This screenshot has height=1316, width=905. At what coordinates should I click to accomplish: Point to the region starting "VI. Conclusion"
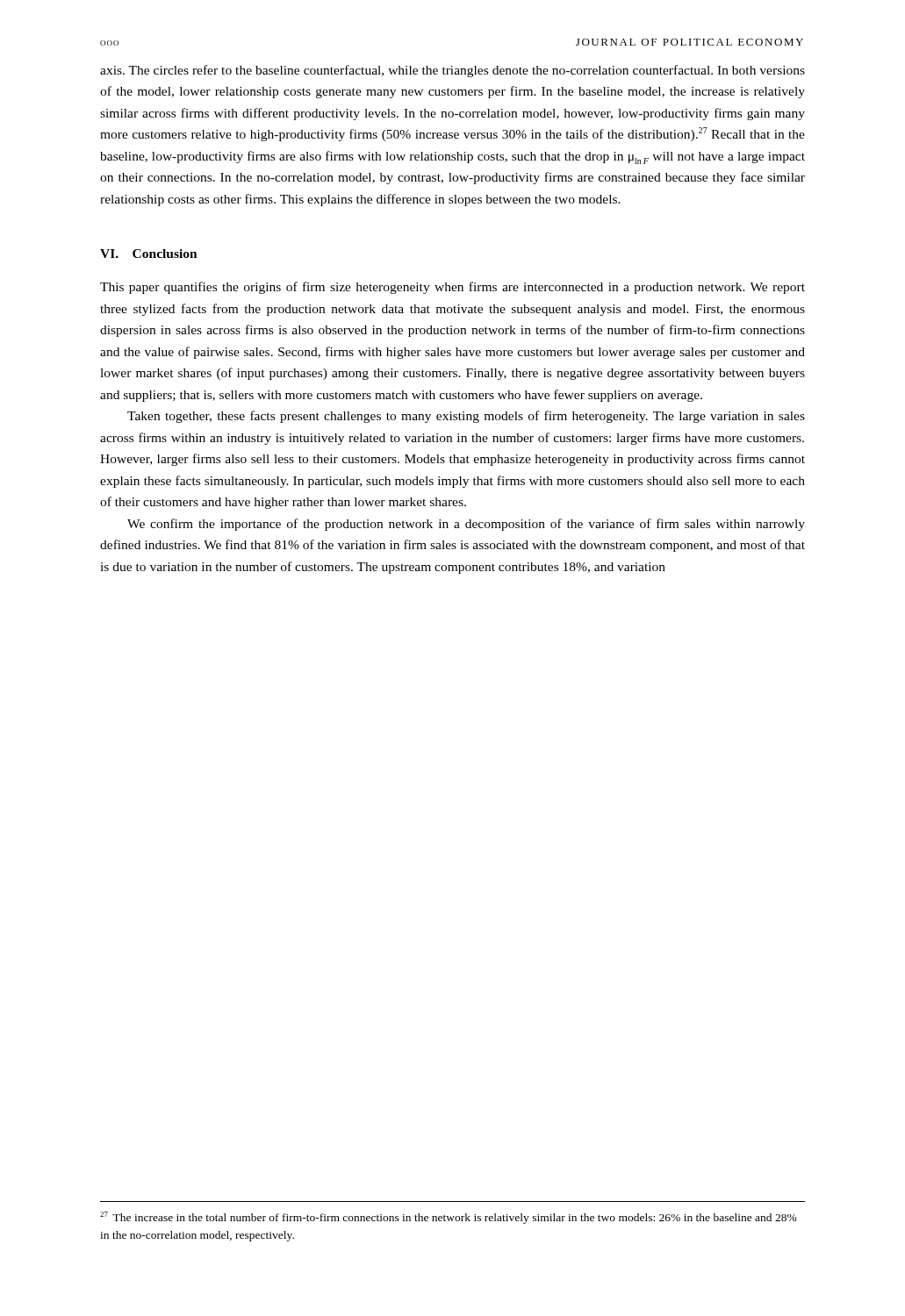pos(149,253)
